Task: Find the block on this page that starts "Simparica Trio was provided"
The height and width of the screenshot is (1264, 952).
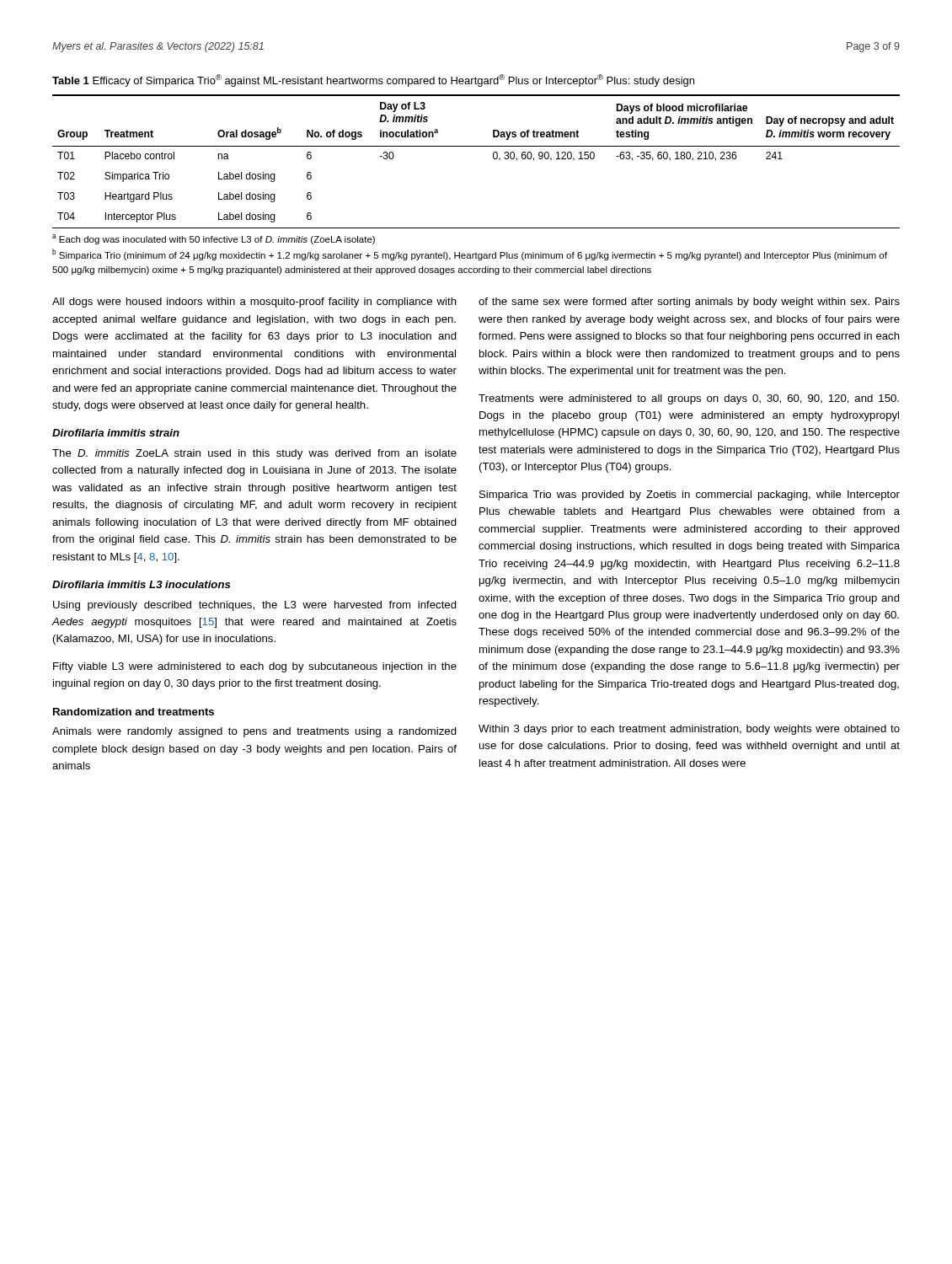Action: pyautogui.click(x=689, y=597)
